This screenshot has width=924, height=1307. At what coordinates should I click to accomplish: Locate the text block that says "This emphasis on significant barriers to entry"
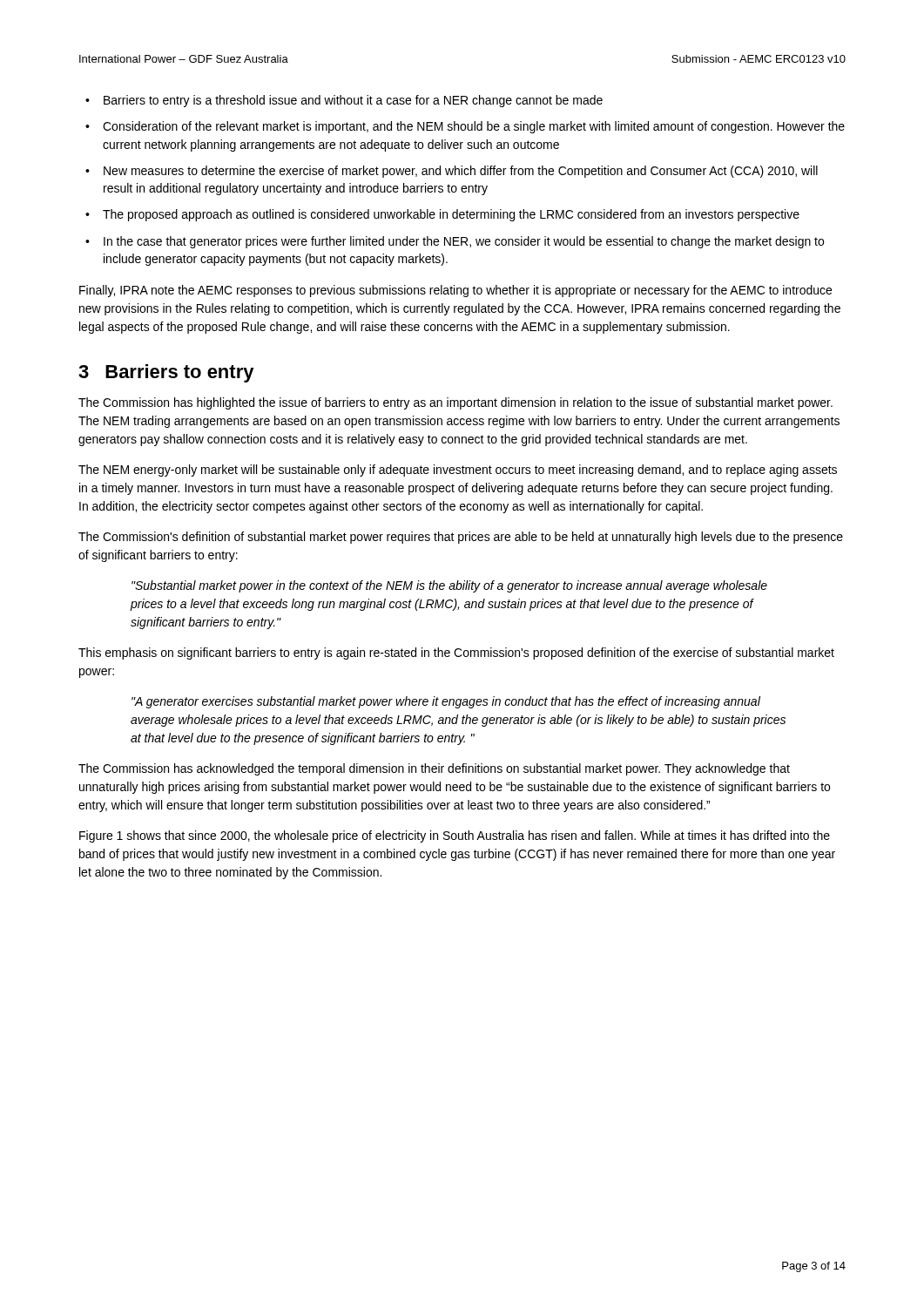pos(456,662)
